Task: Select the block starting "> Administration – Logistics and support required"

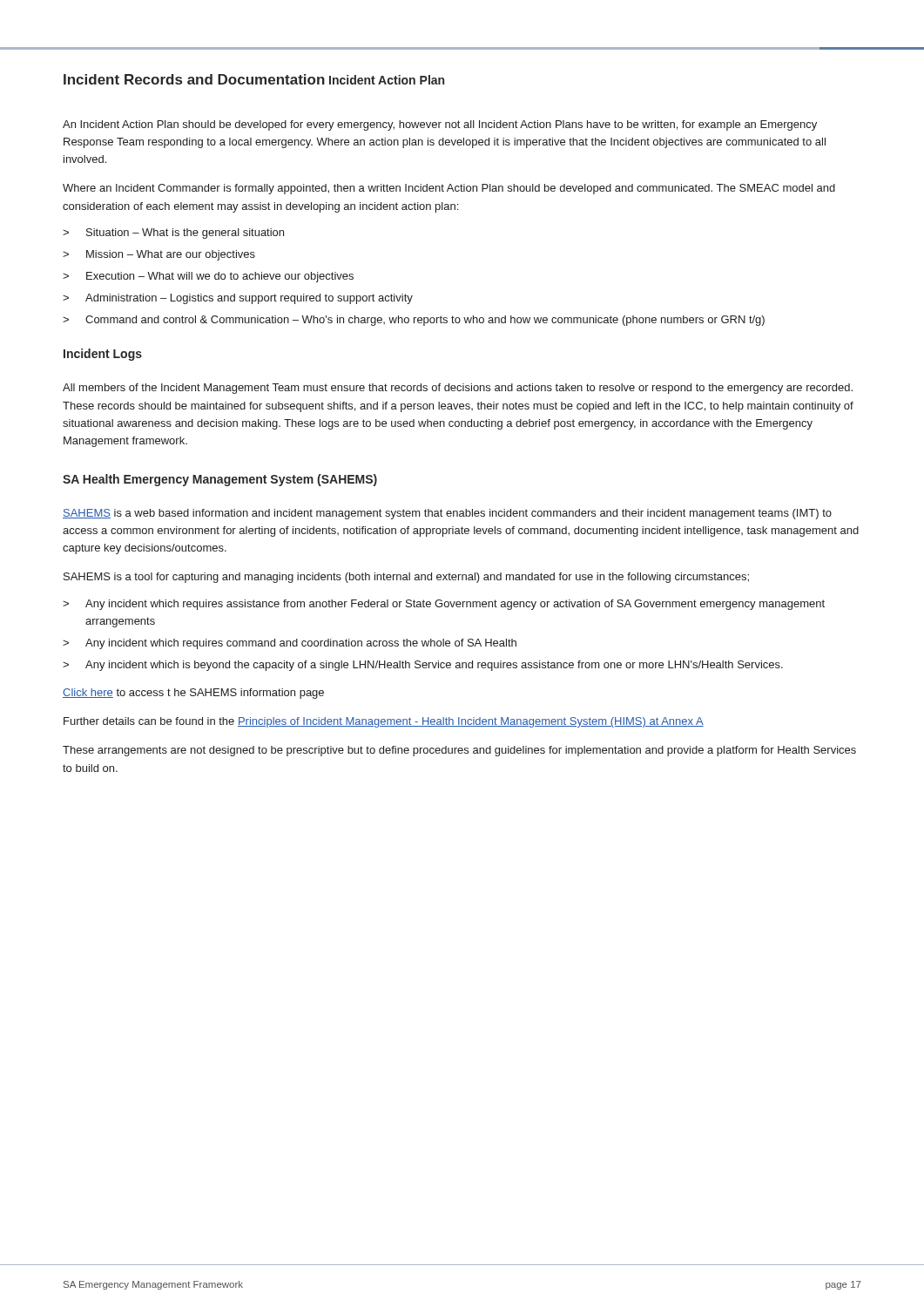Action: [x=238, y=299]
